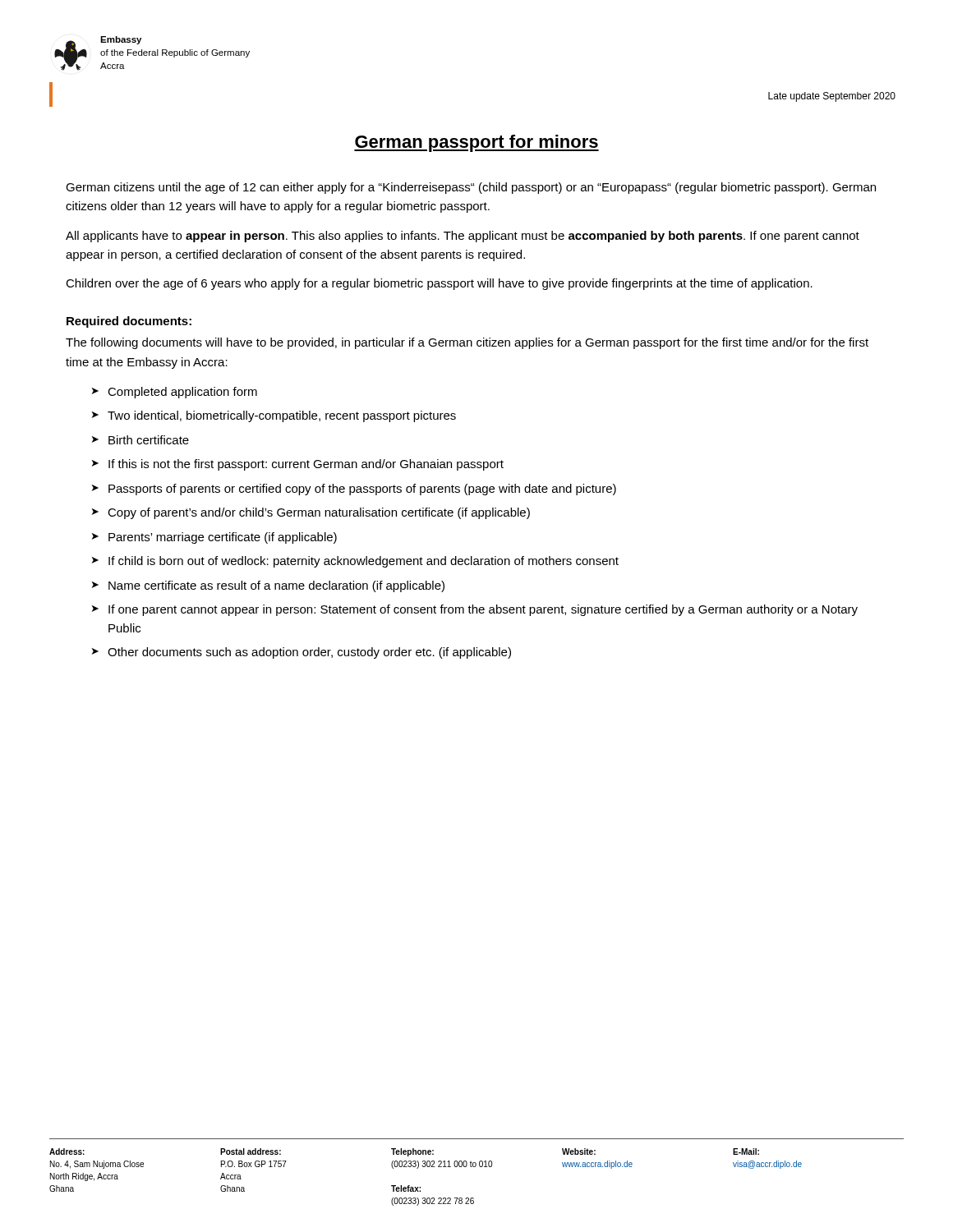Click on the element starting "The following documents will have to"

[x=467, y=352]
